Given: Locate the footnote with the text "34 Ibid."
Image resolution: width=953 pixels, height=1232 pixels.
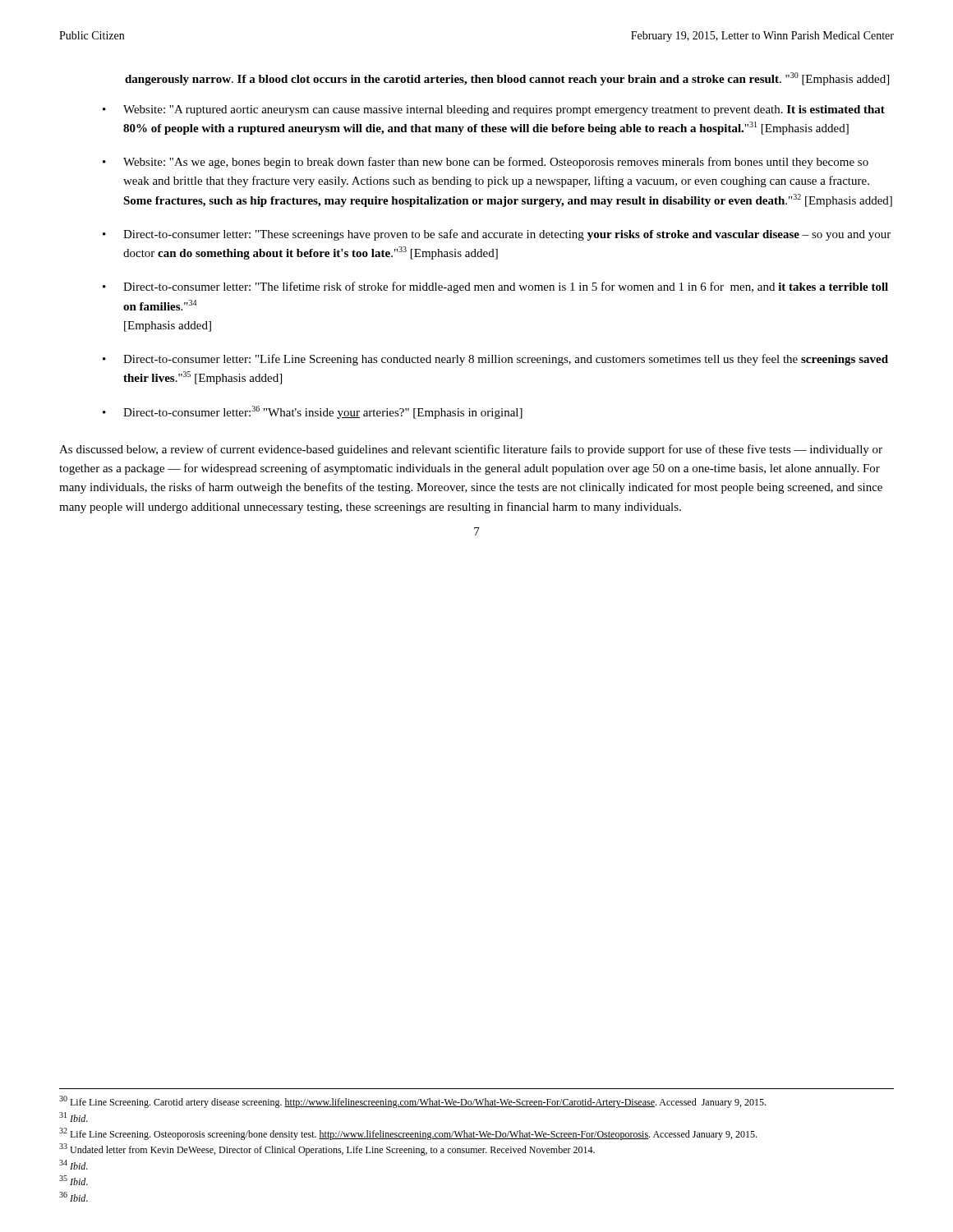Looking at the screenshot, I should coord(74,1166).
